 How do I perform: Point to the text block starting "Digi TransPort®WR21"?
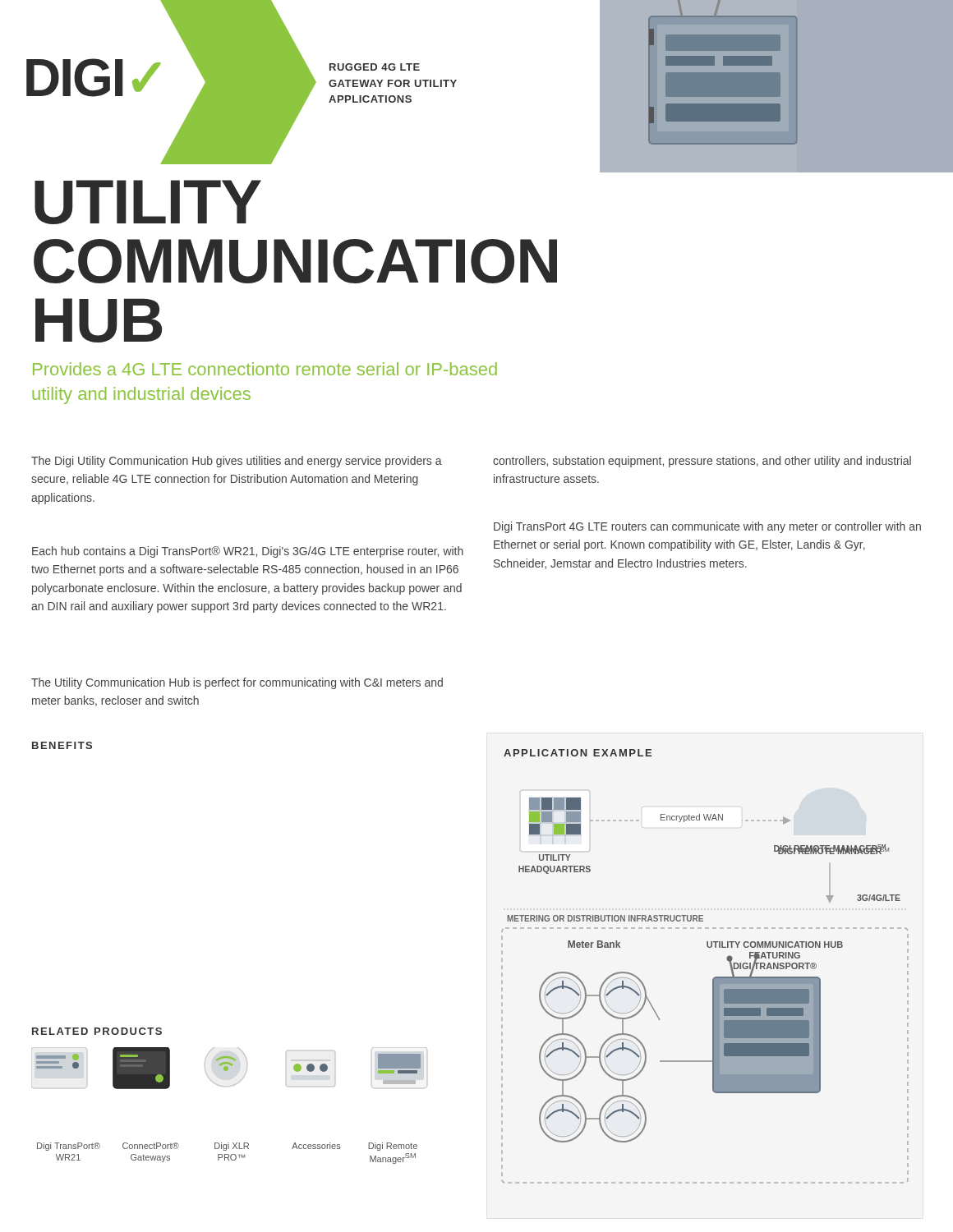coord(68,1152)
